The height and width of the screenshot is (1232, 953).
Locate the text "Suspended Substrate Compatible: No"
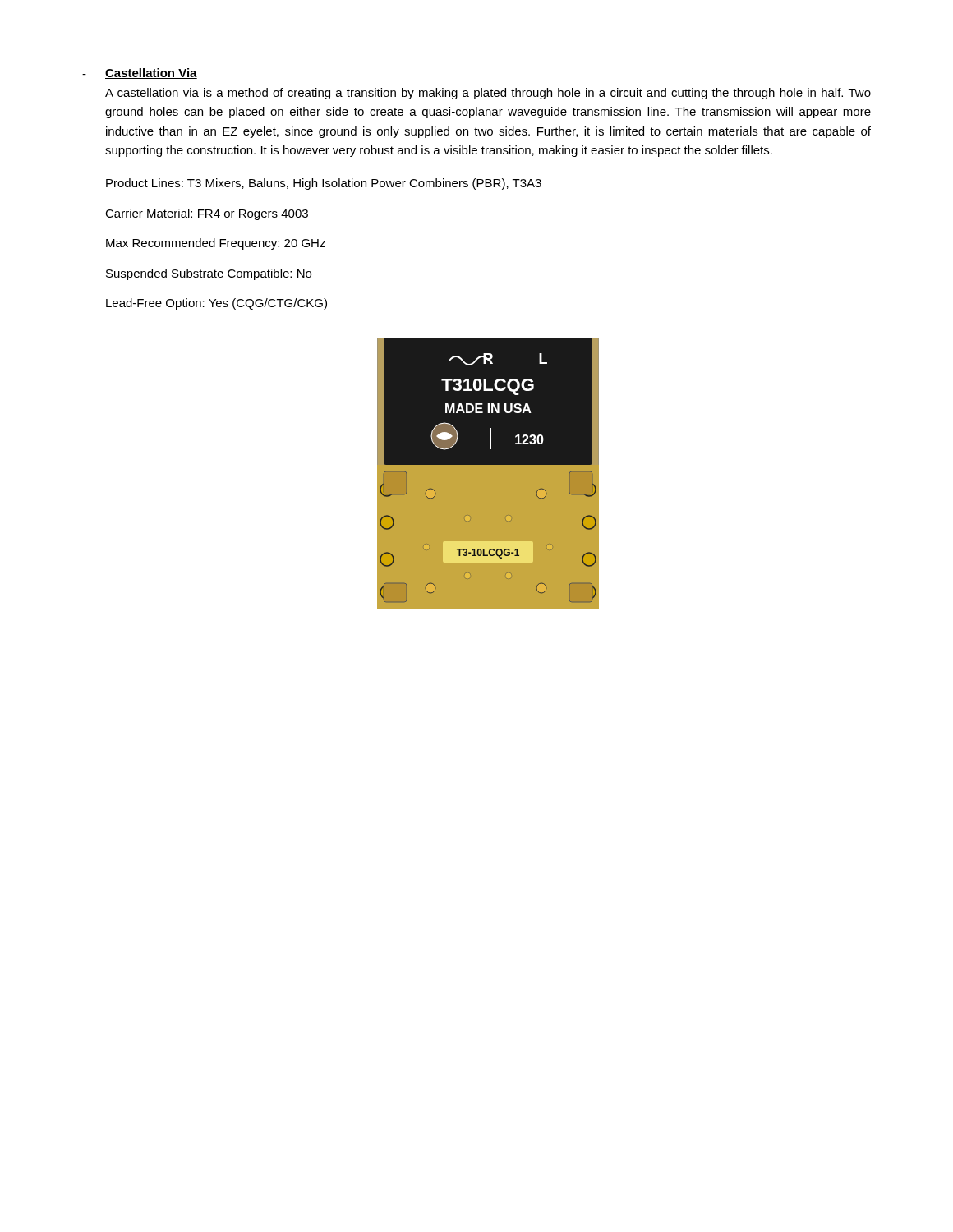point(209,274)
